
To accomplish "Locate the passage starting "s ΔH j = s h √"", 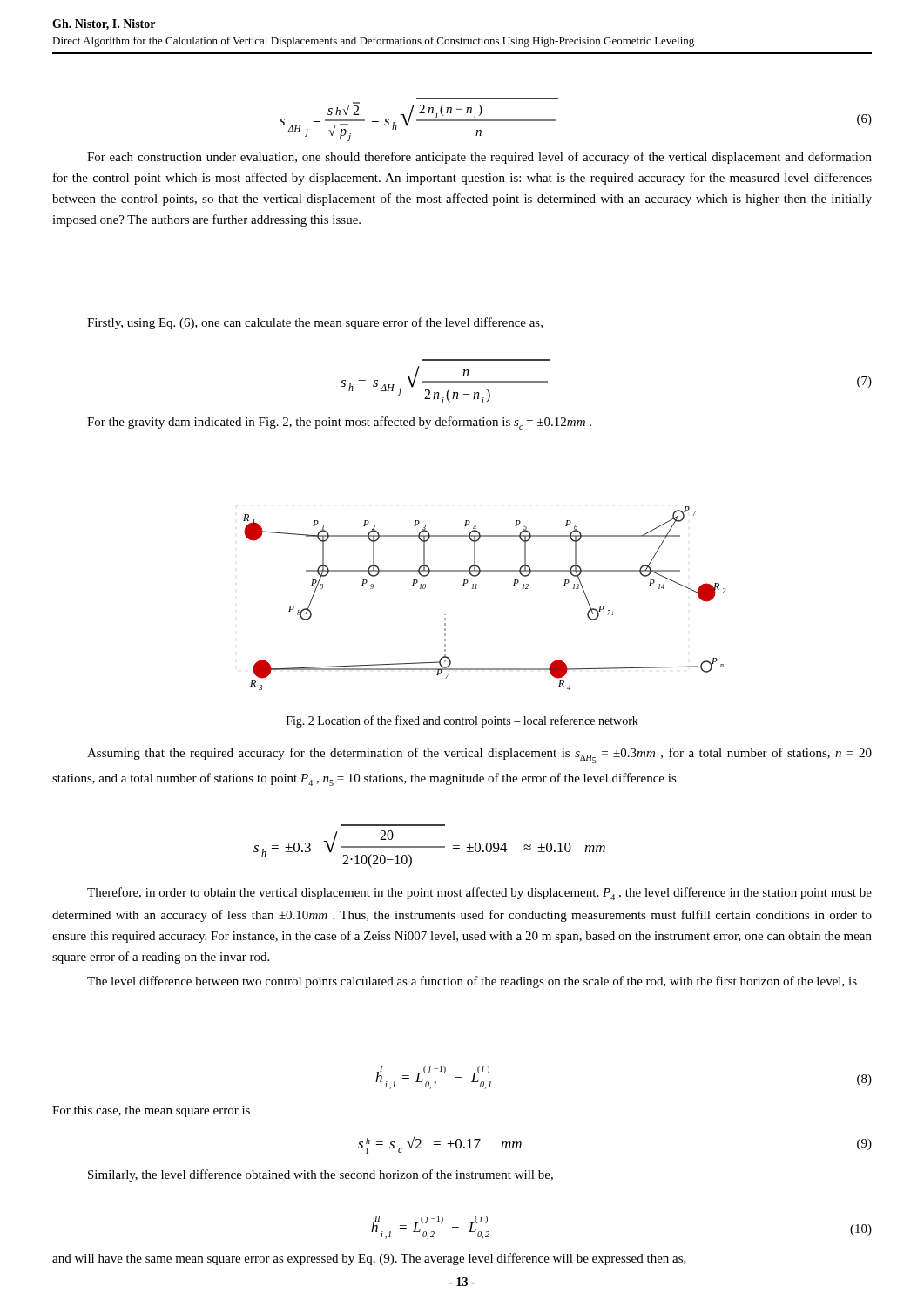I will point(462,119).
